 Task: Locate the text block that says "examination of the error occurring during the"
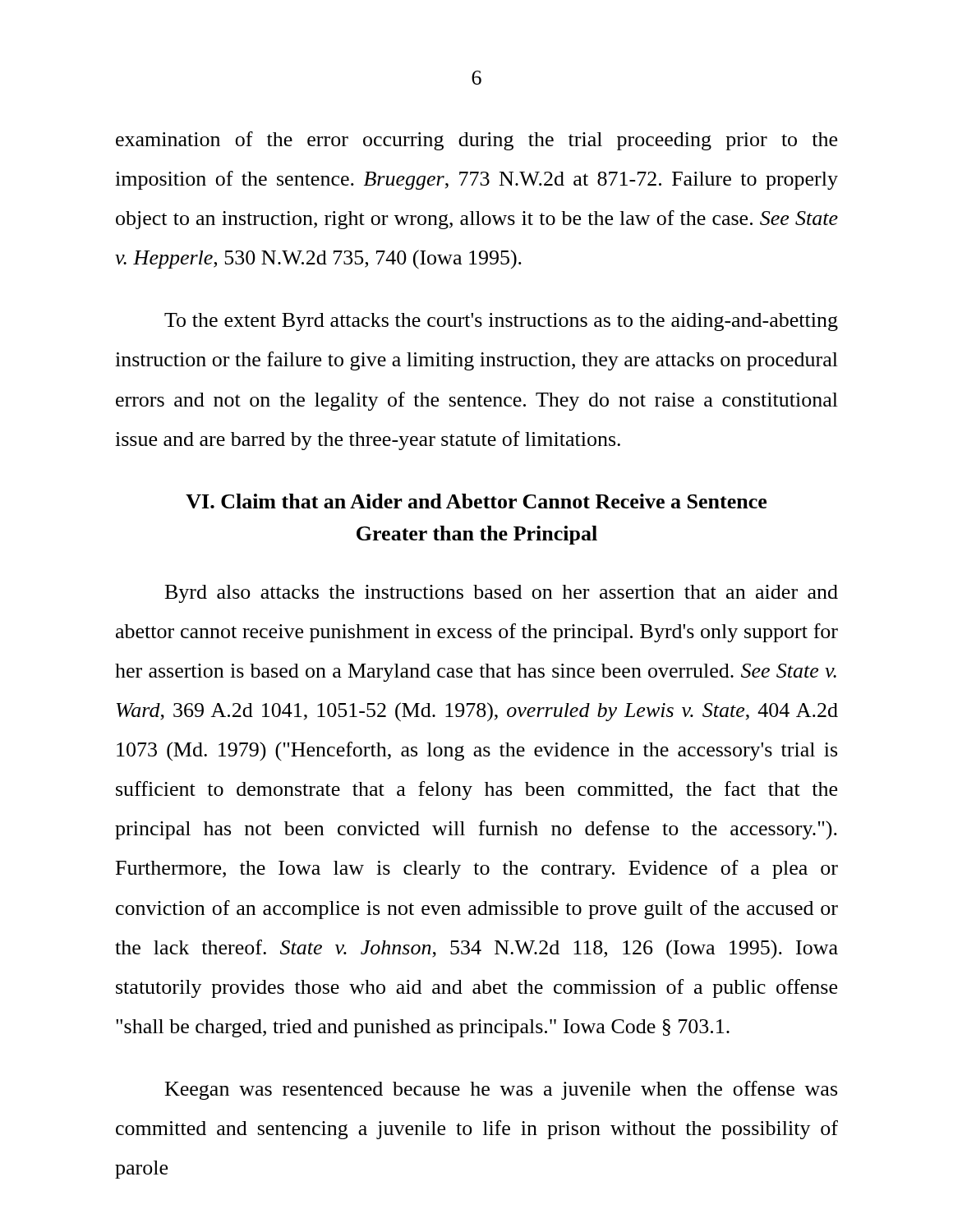476,141
